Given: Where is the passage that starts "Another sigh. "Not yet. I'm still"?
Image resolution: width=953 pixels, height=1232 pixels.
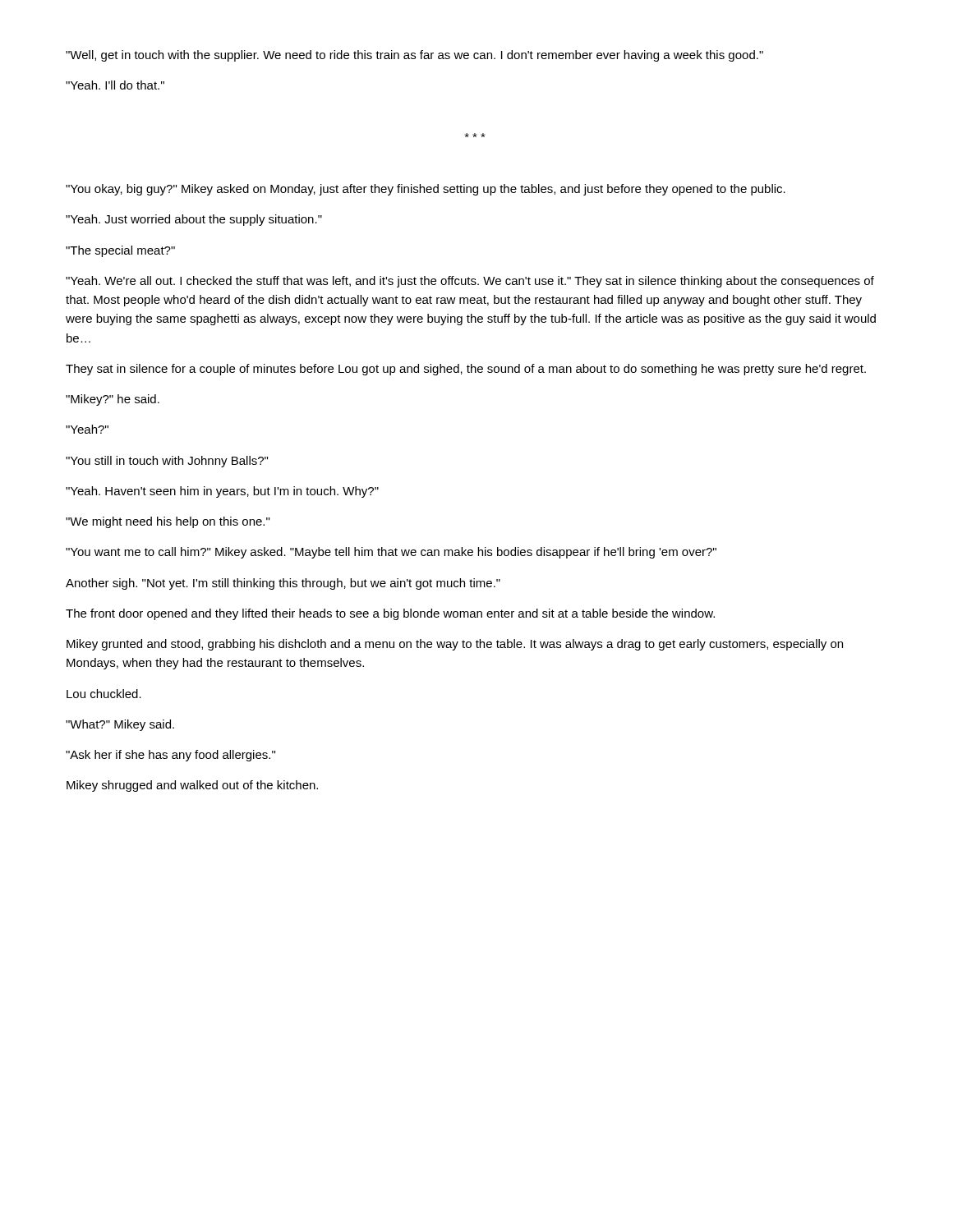Looking at the screenshot, I should point(283,582).
